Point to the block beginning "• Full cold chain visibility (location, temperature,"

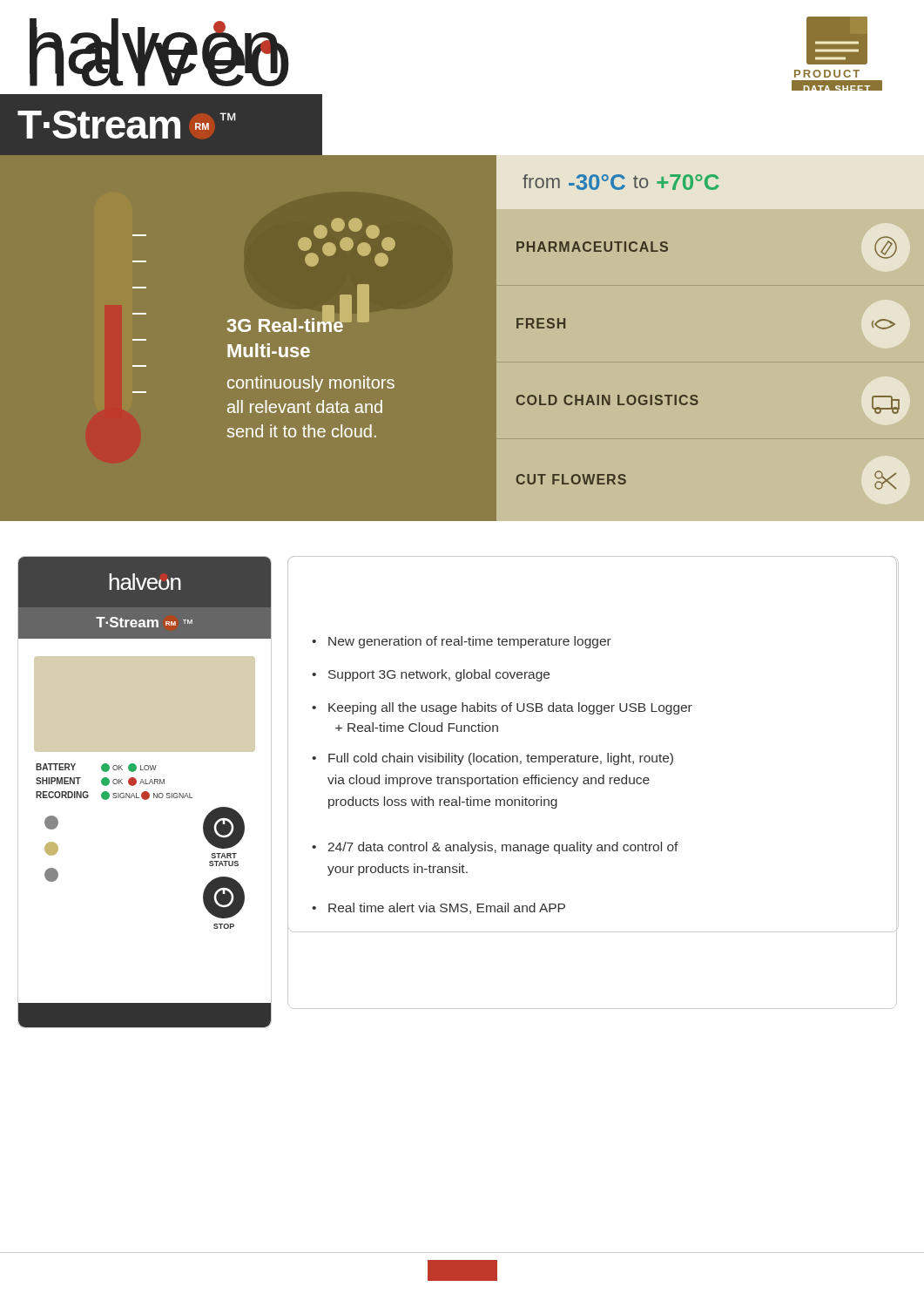[x=599, y=780]
